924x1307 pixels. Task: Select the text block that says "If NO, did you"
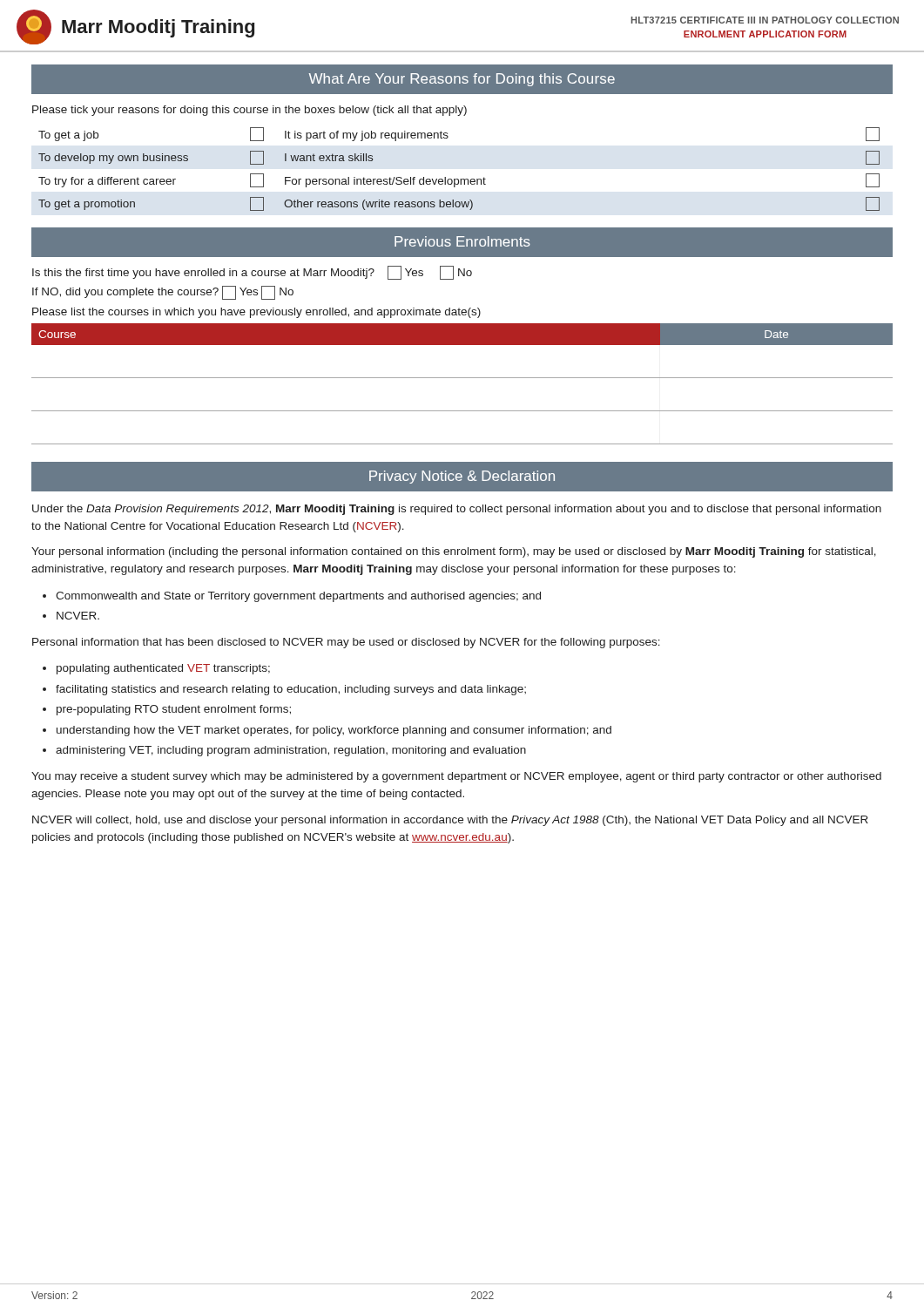[x=163, y=292]
